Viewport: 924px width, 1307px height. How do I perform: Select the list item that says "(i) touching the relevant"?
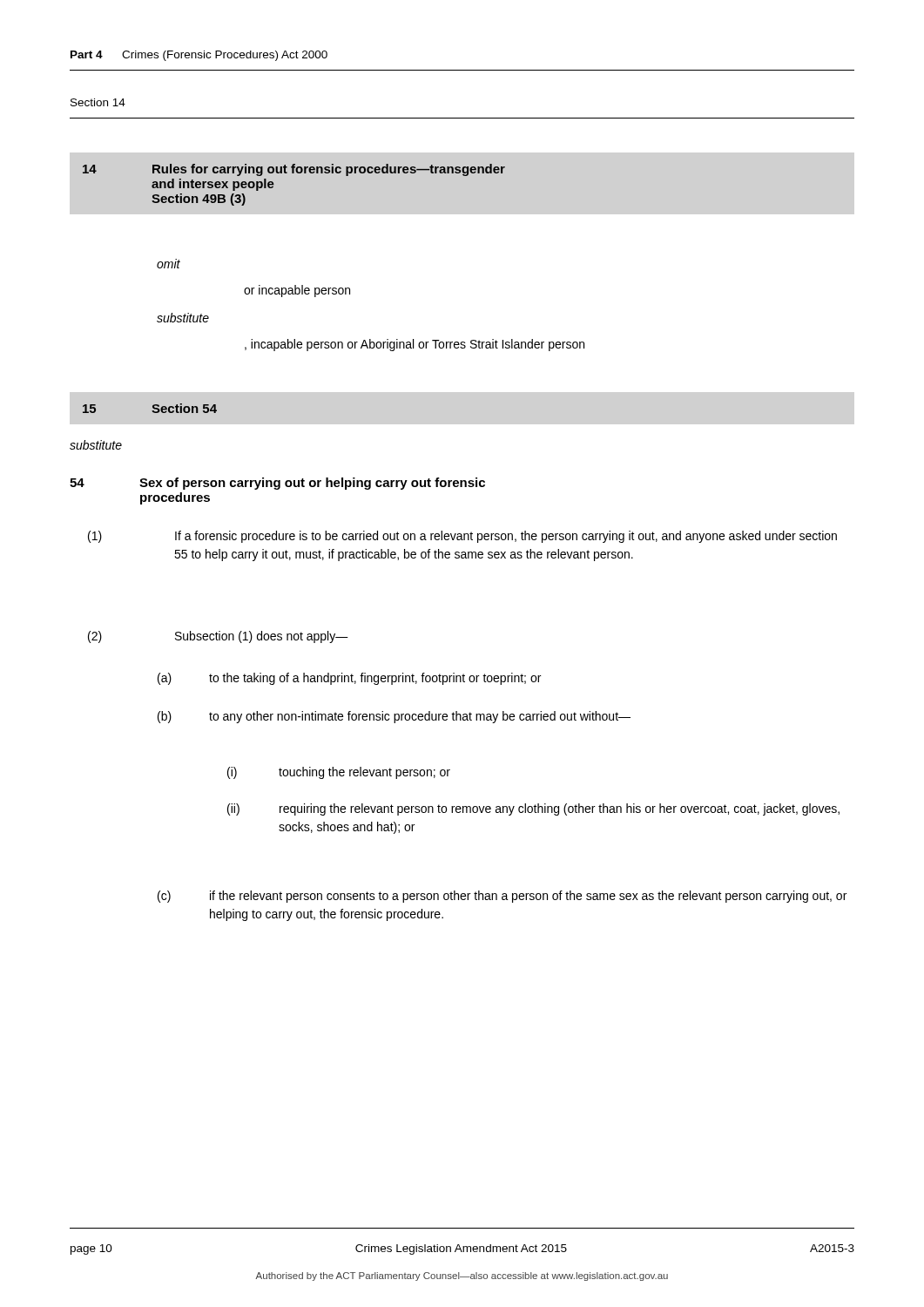339,773
